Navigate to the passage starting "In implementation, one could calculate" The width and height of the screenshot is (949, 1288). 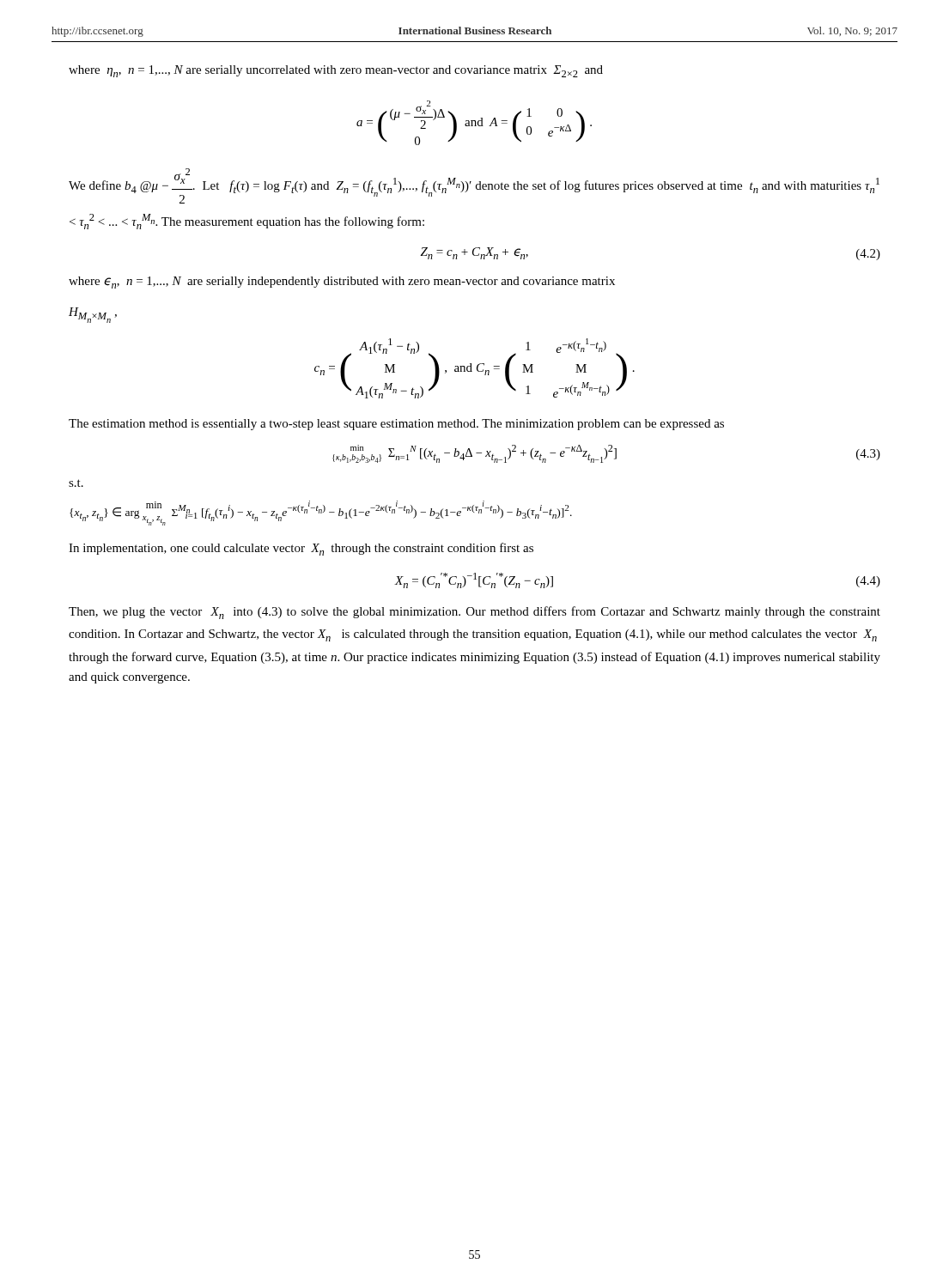click(301, 550)
